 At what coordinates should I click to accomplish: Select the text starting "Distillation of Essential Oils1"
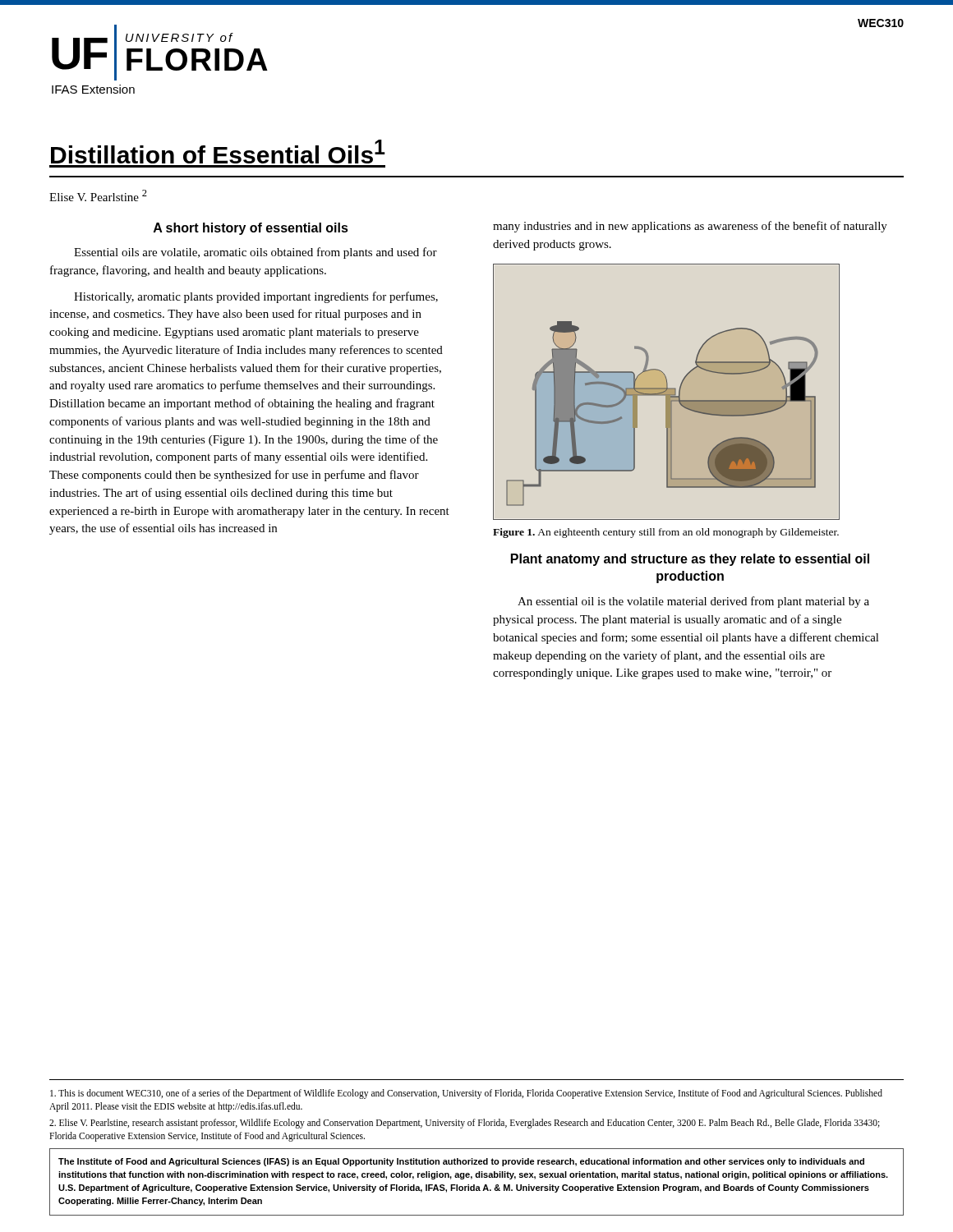click(x=217, y=152)
